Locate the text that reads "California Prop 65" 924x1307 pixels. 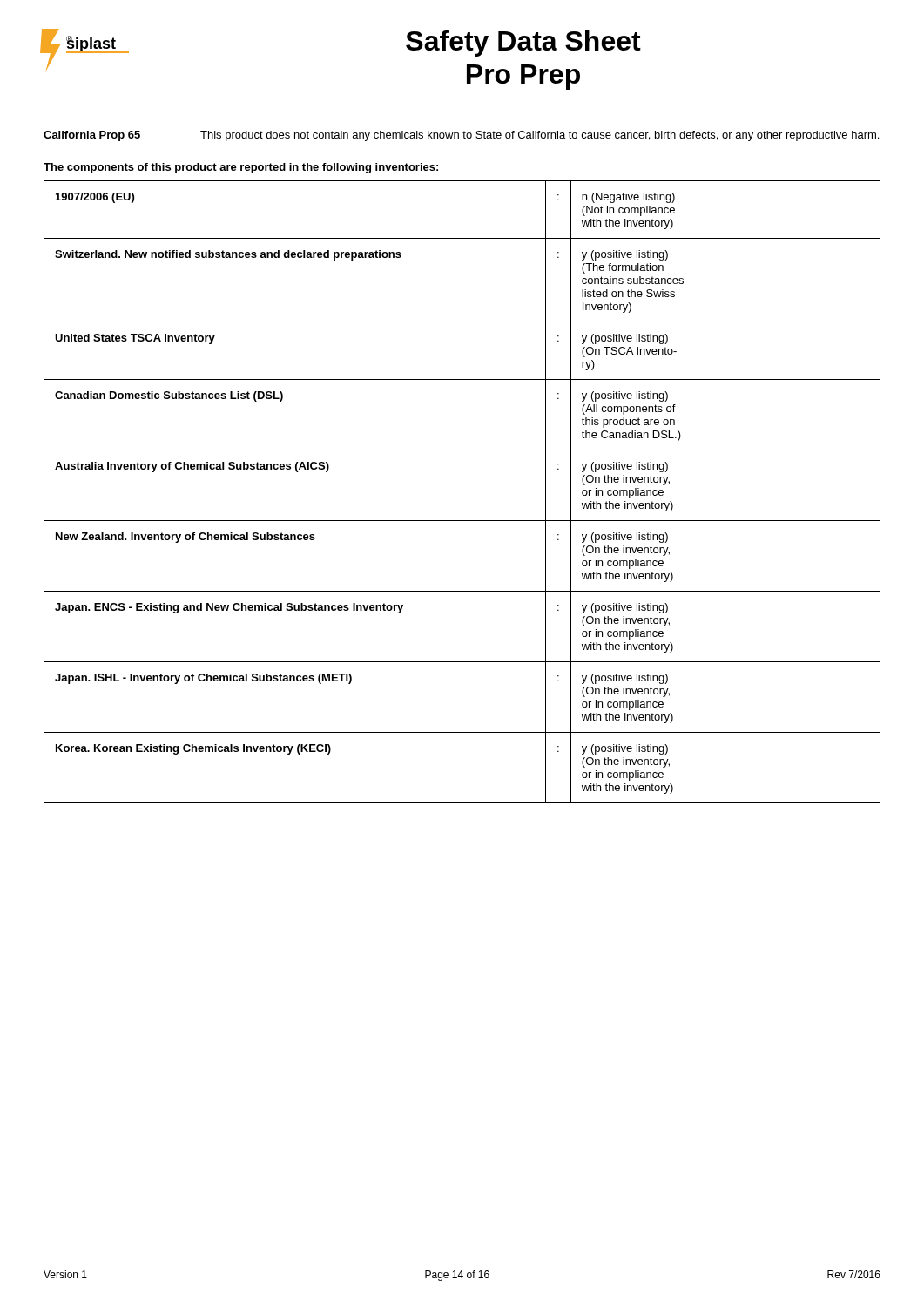tap(92, 134)
